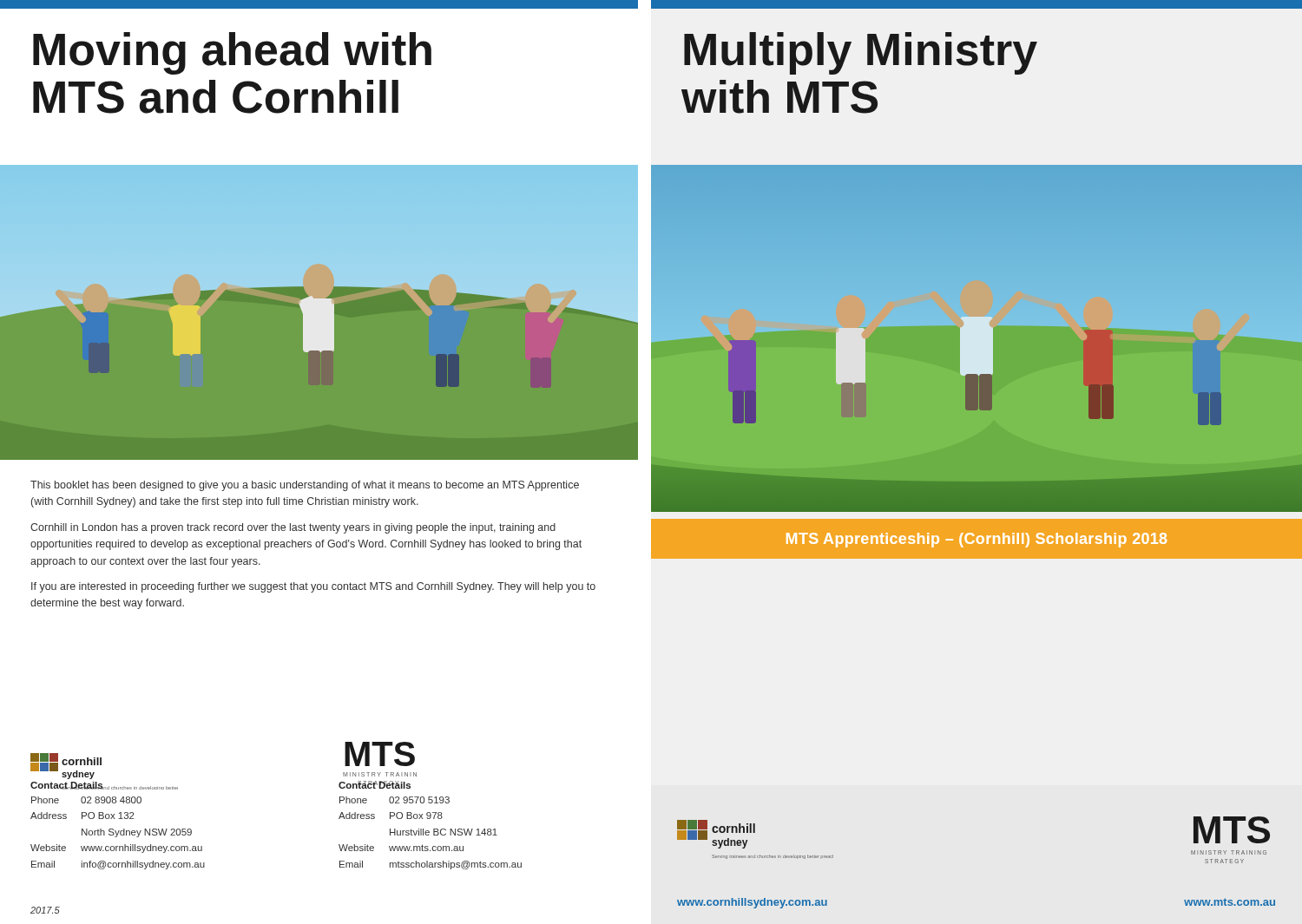Find the block starting "Multiply Ministrywith MTS"
This screenshot has width=1302, height=924.
981,73
